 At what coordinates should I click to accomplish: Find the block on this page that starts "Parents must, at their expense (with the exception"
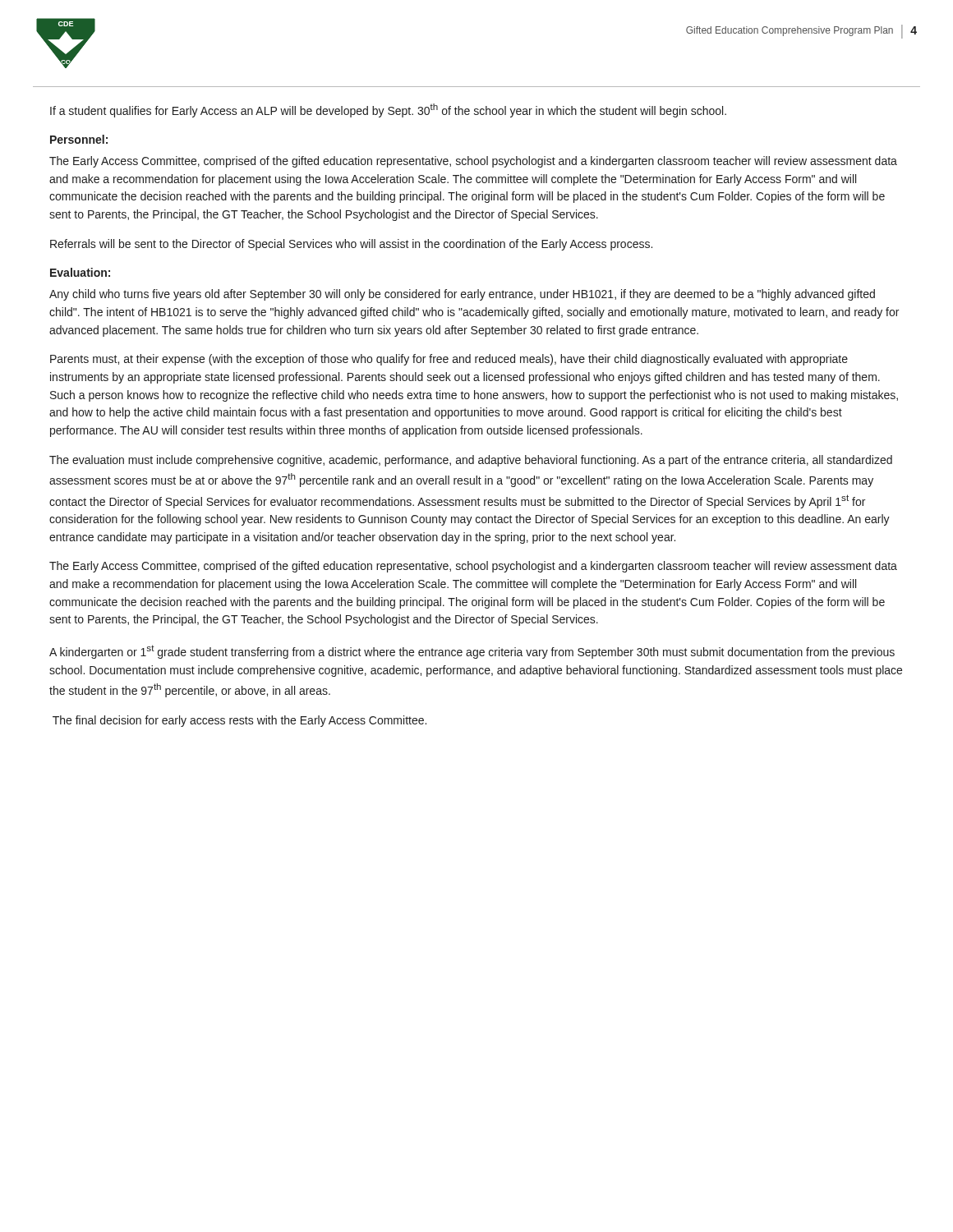(474, 395)
